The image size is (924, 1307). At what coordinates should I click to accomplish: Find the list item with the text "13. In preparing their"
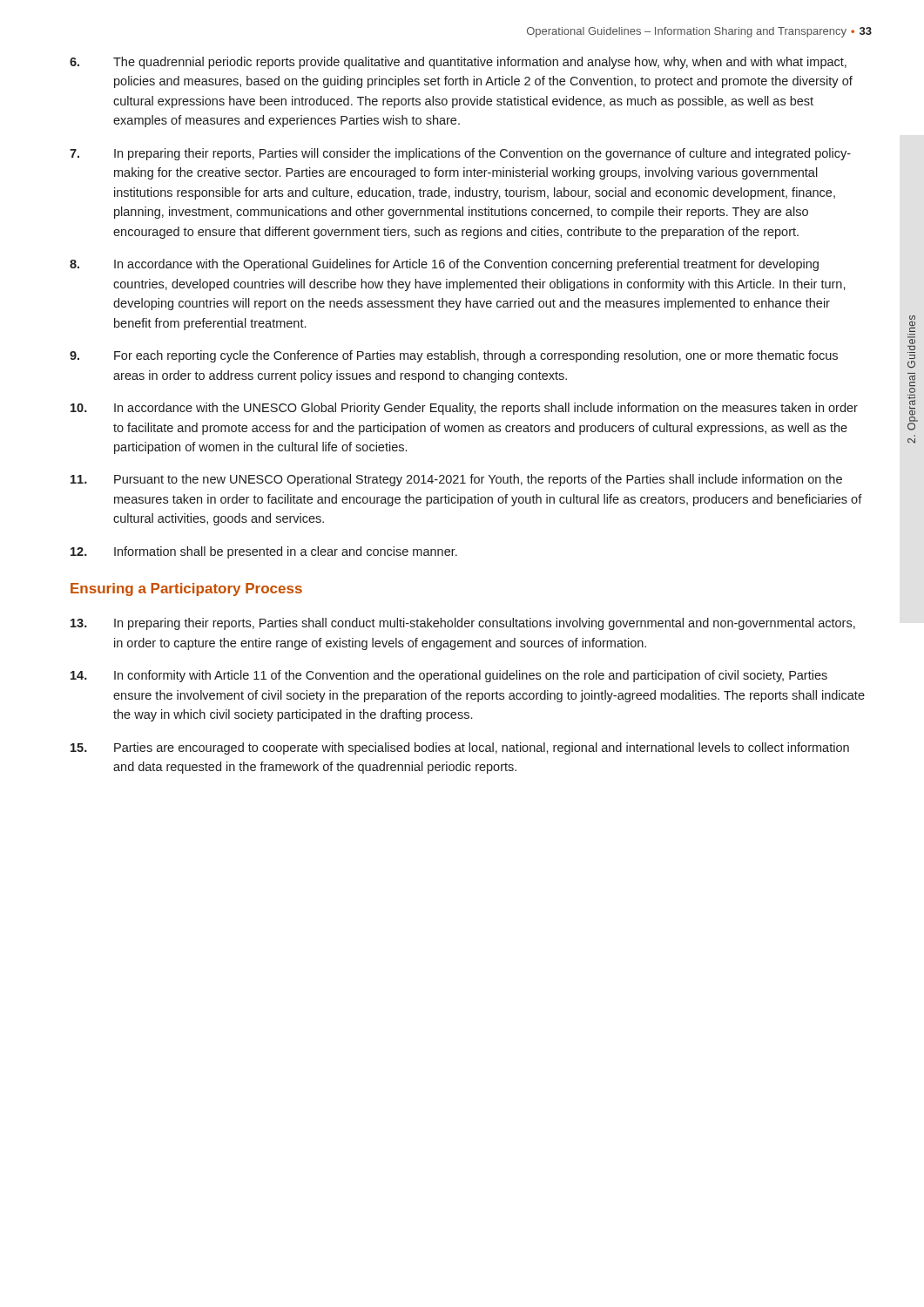(469, 633)
